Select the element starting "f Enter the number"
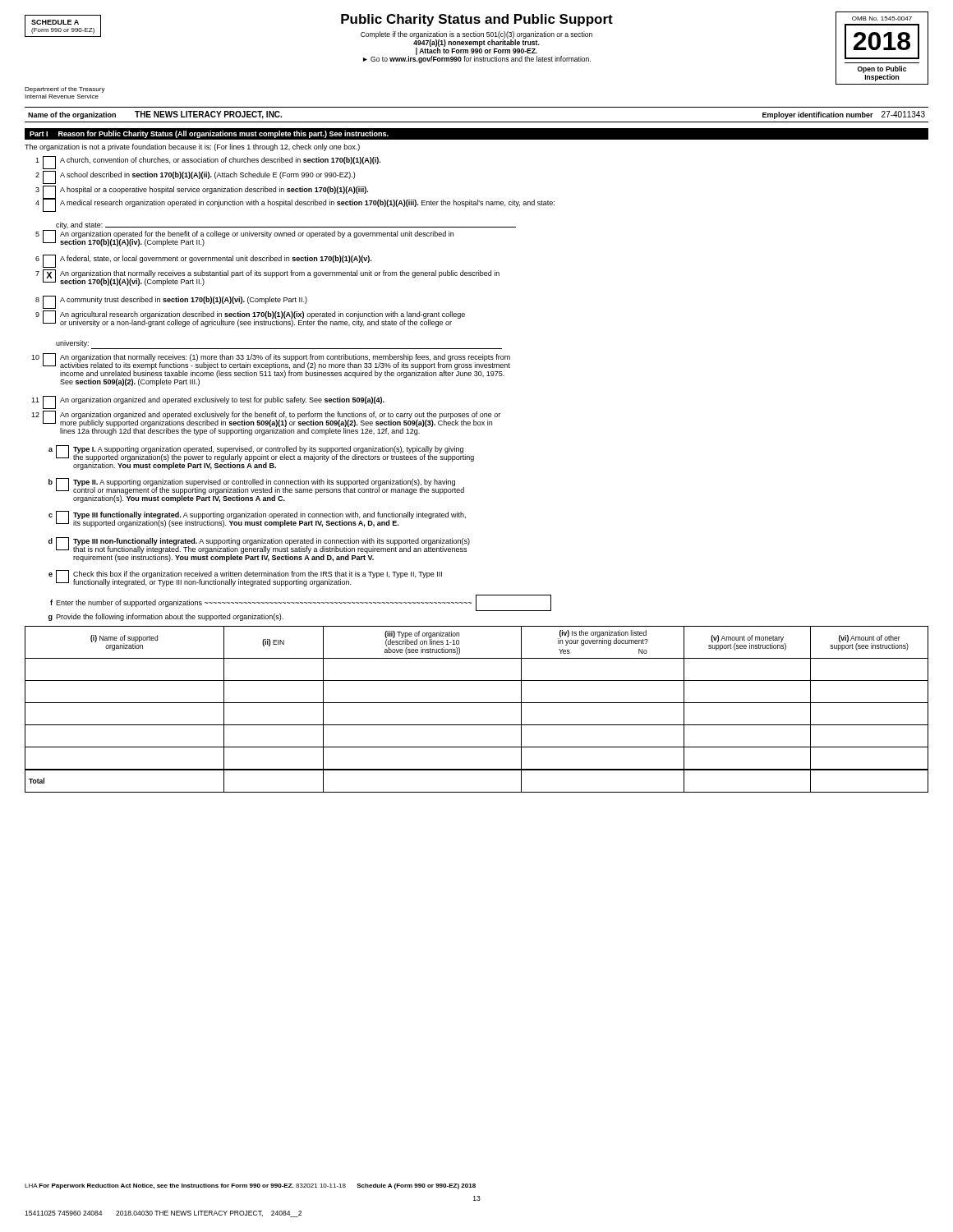 tap(296, 603)
